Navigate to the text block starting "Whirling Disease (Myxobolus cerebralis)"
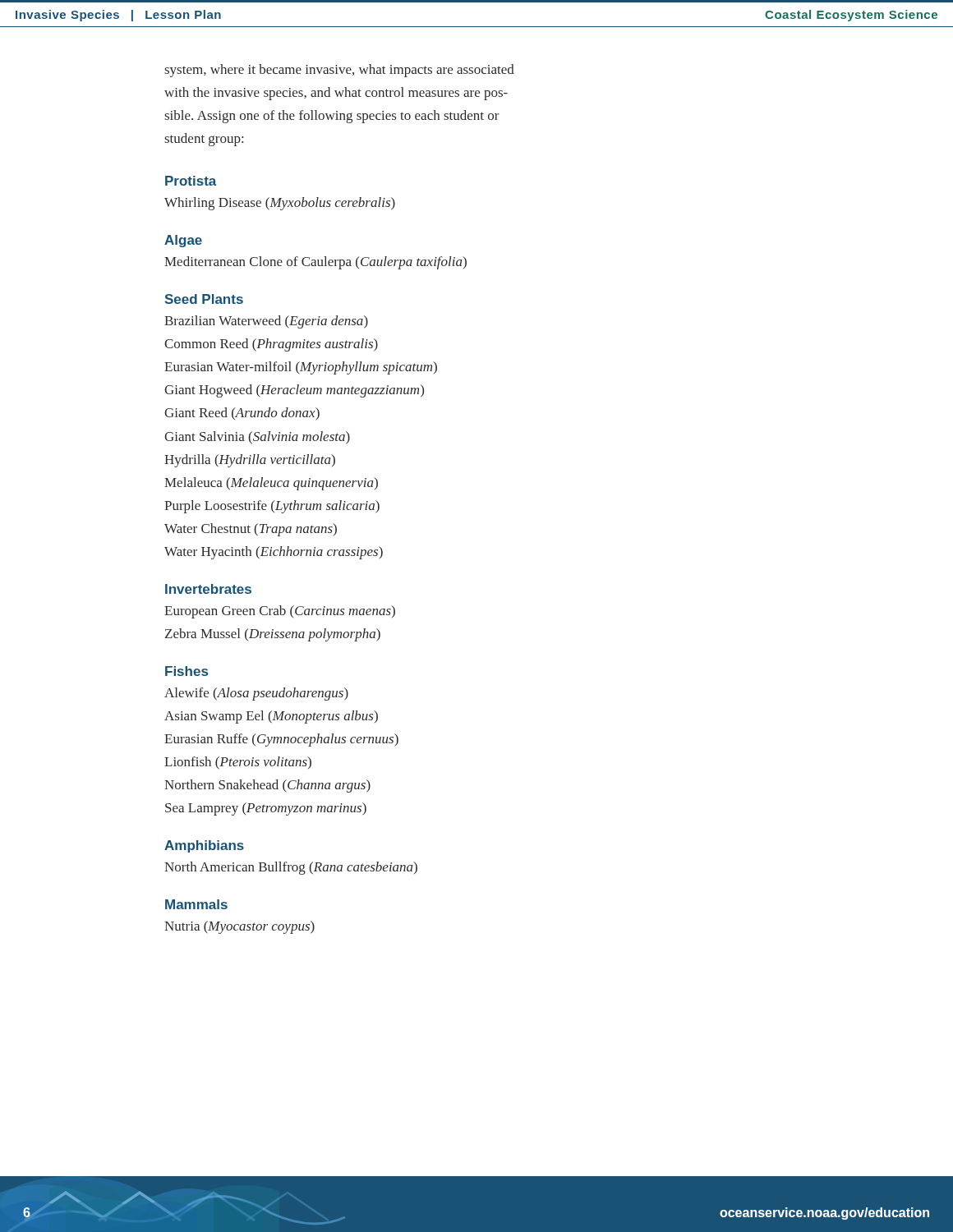Image resolution: width=953 pixels, height=1232 pixels. pyautogui.click(x=280, y=203)
